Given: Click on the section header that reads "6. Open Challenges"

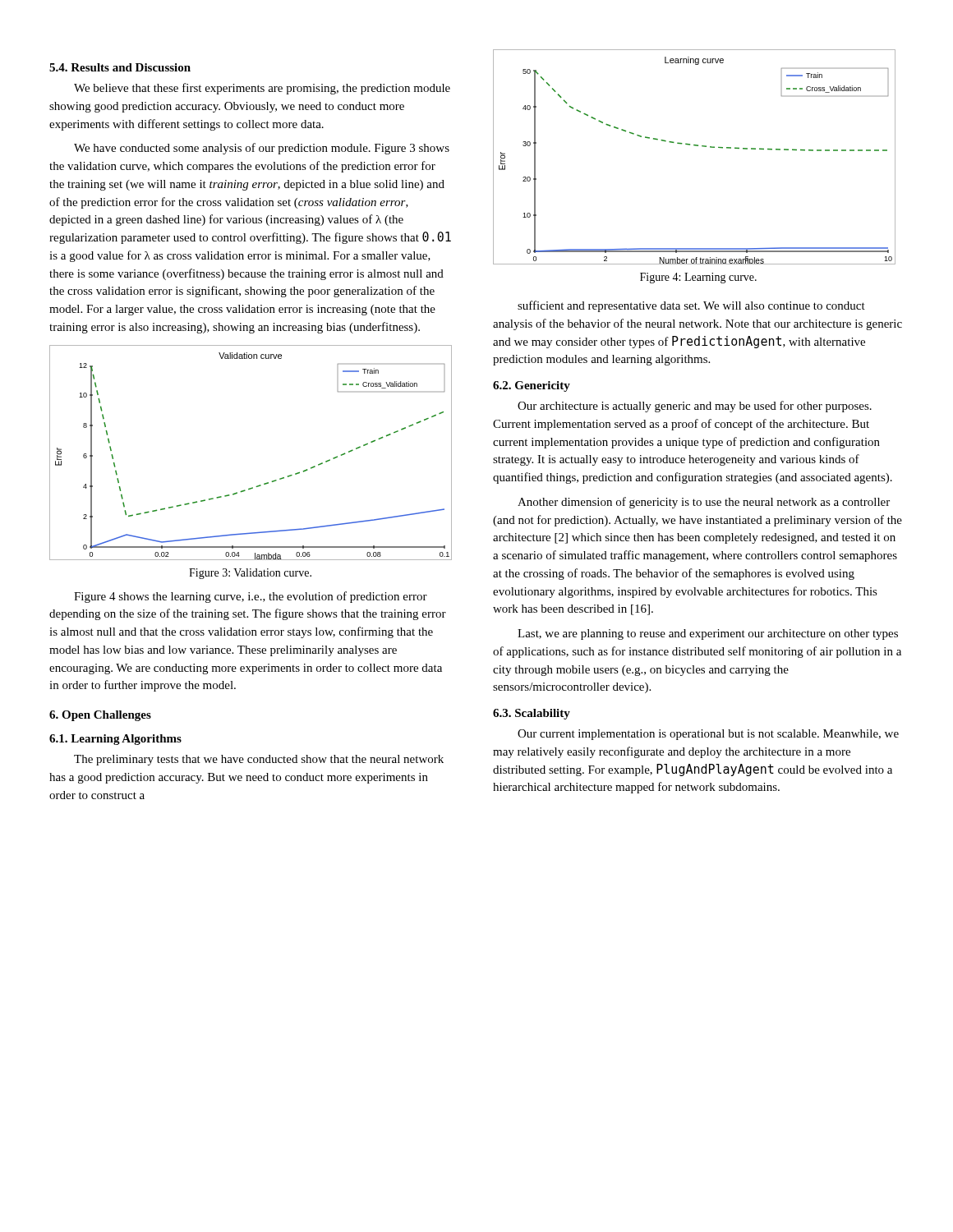Looking at the screenshot, I should point(100,715).
